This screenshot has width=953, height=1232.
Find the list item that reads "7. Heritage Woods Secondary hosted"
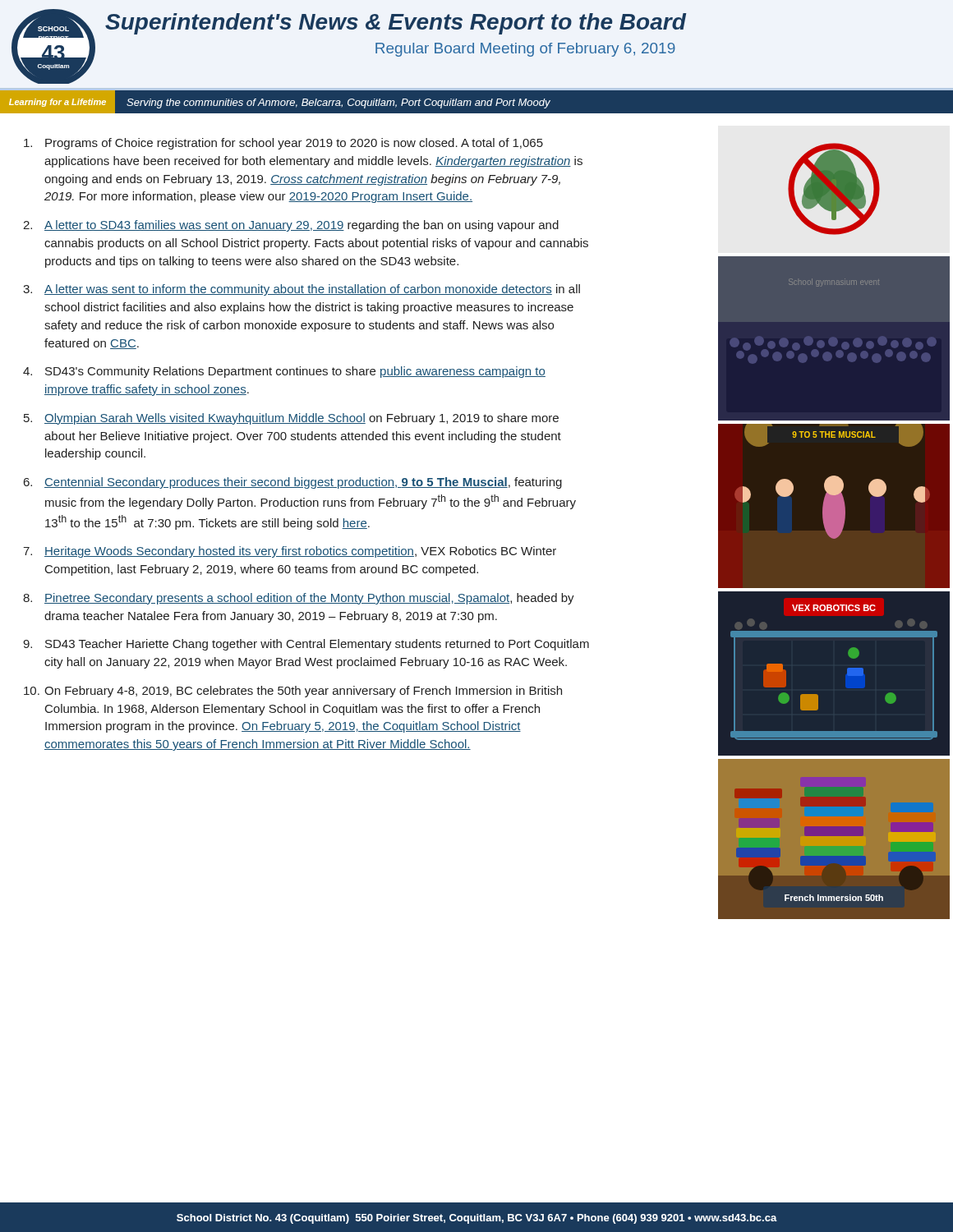pos(307,560)
